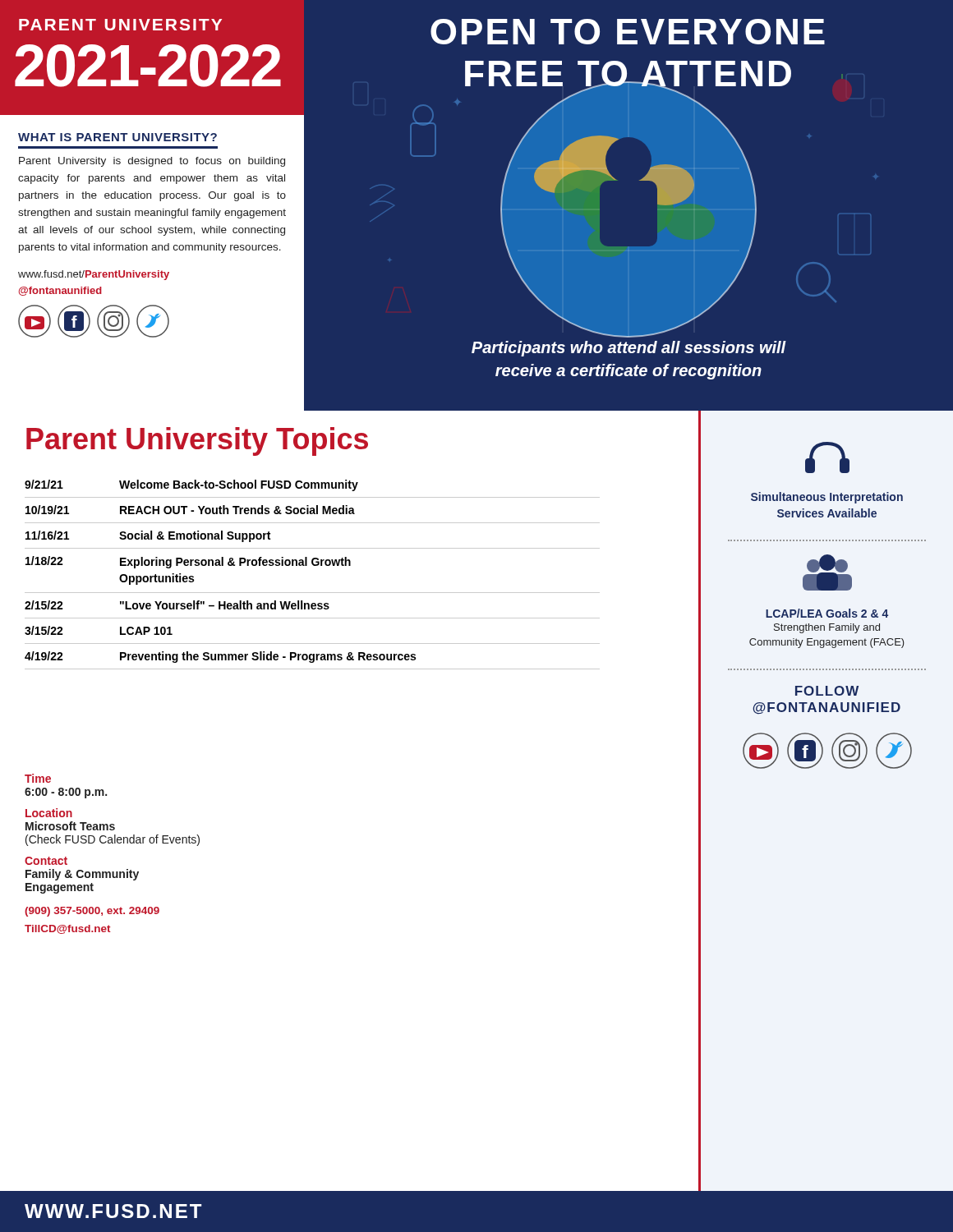Where does it say "(909) 357-5000, ext. 29409TillCD@fusd.net"?

click(92, 912)
